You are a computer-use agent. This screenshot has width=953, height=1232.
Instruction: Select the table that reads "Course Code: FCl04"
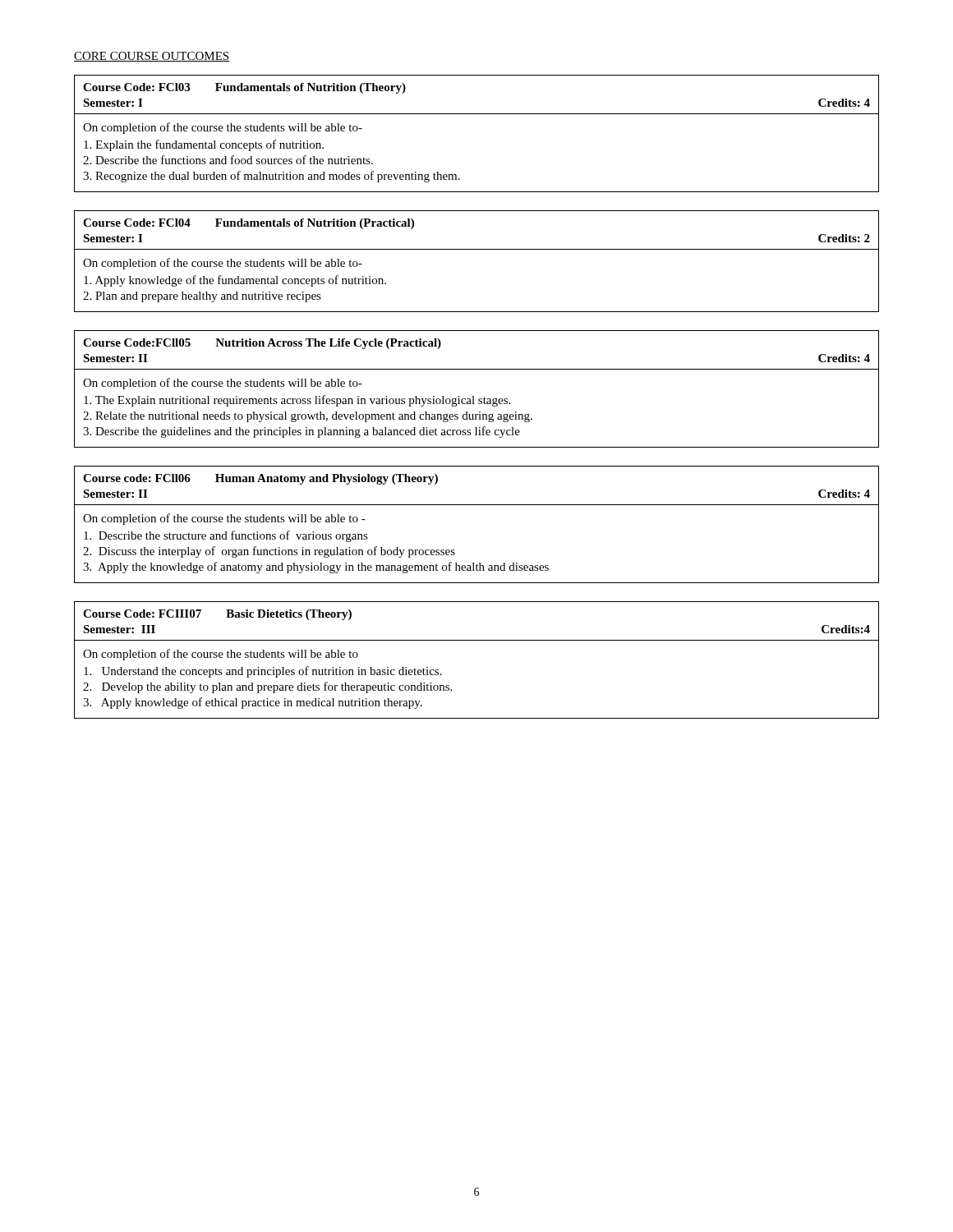click(x=476, y=261)
